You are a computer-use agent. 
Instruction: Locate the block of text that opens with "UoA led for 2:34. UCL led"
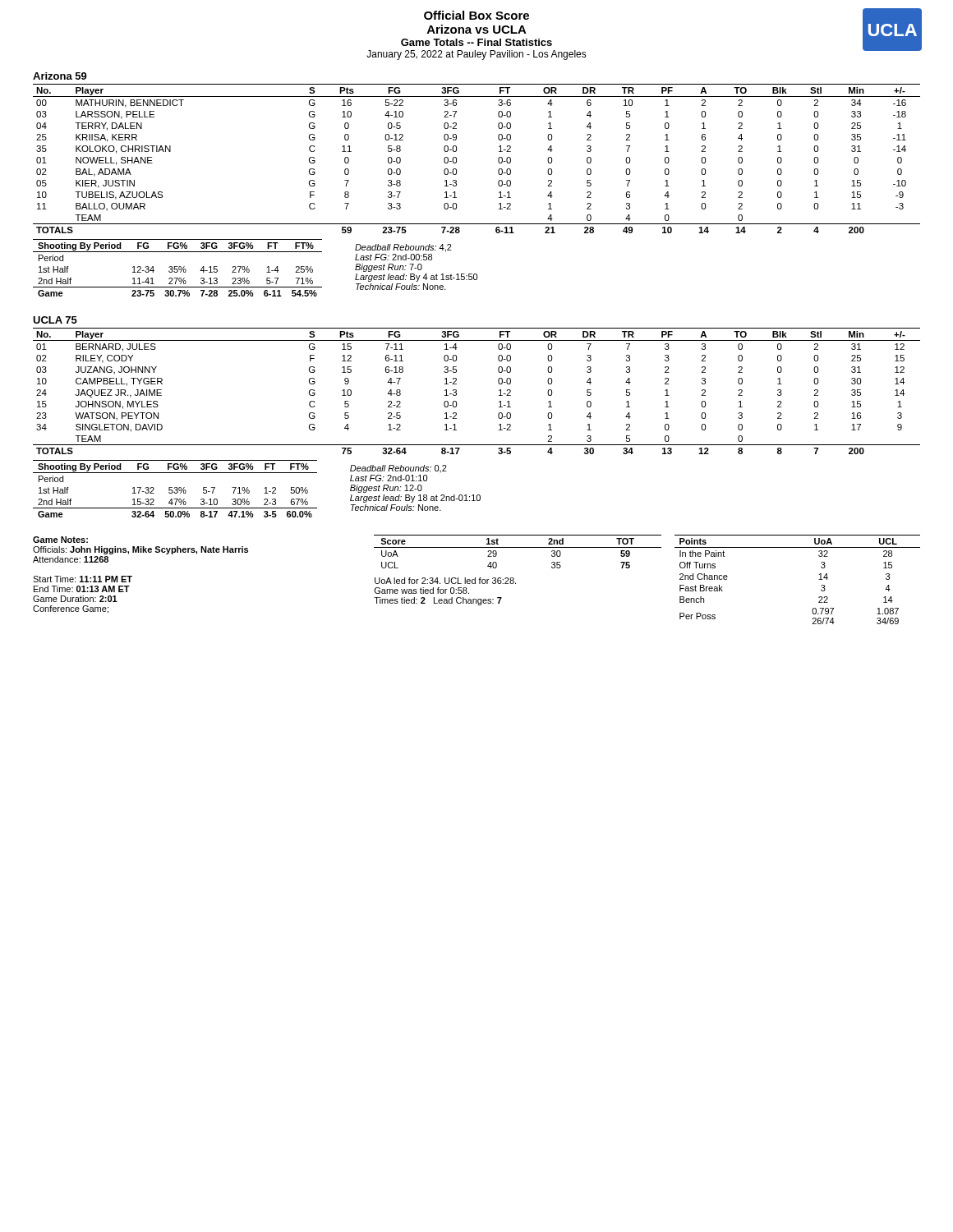[445, 590]
